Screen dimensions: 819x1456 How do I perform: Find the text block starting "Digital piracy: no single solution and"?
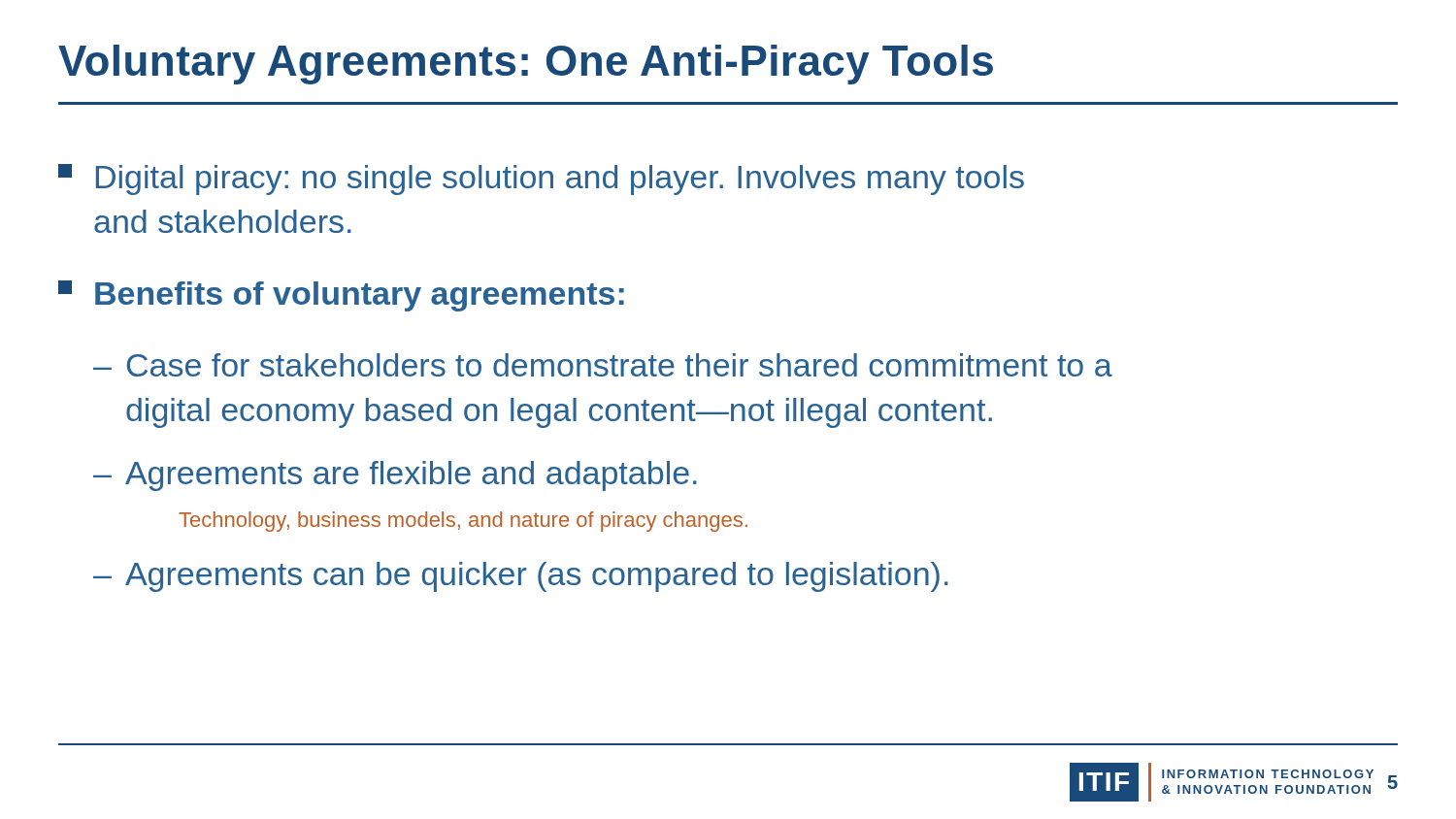542,200
